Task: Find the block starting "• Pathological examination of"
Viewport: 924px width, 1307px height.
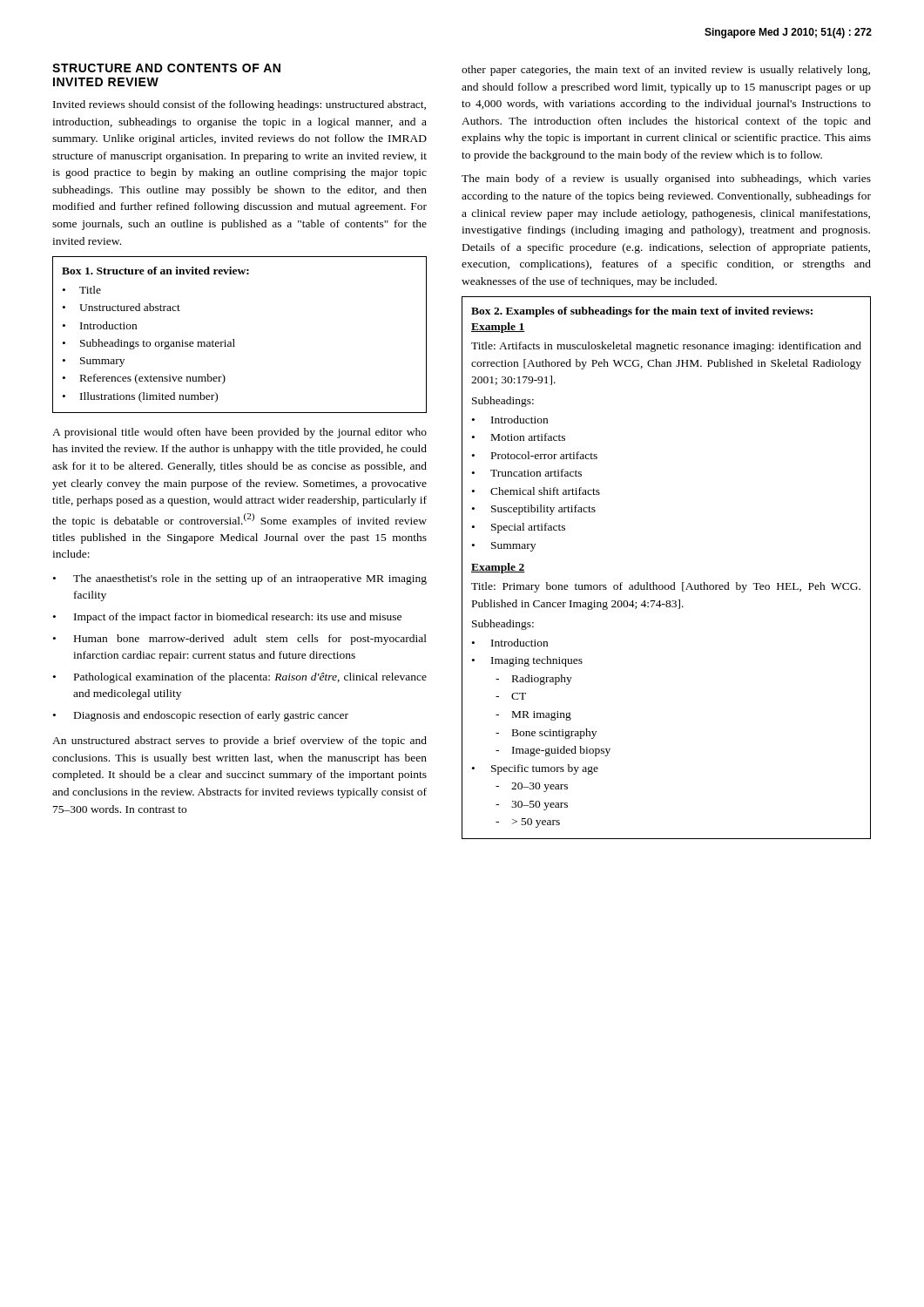Action: point(240,685)
